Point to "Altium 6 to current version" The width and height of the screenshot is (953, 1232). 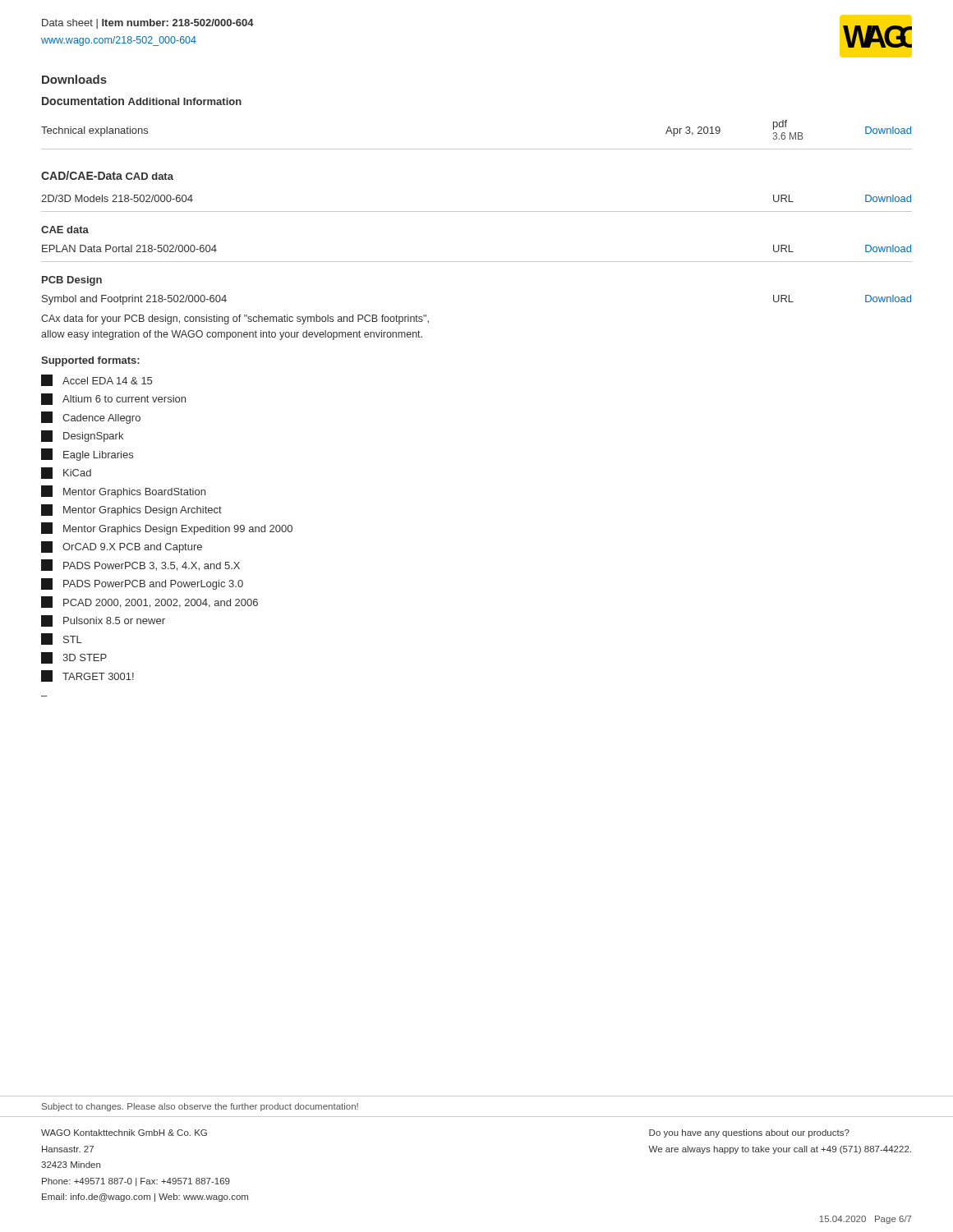tap(114, 399)
